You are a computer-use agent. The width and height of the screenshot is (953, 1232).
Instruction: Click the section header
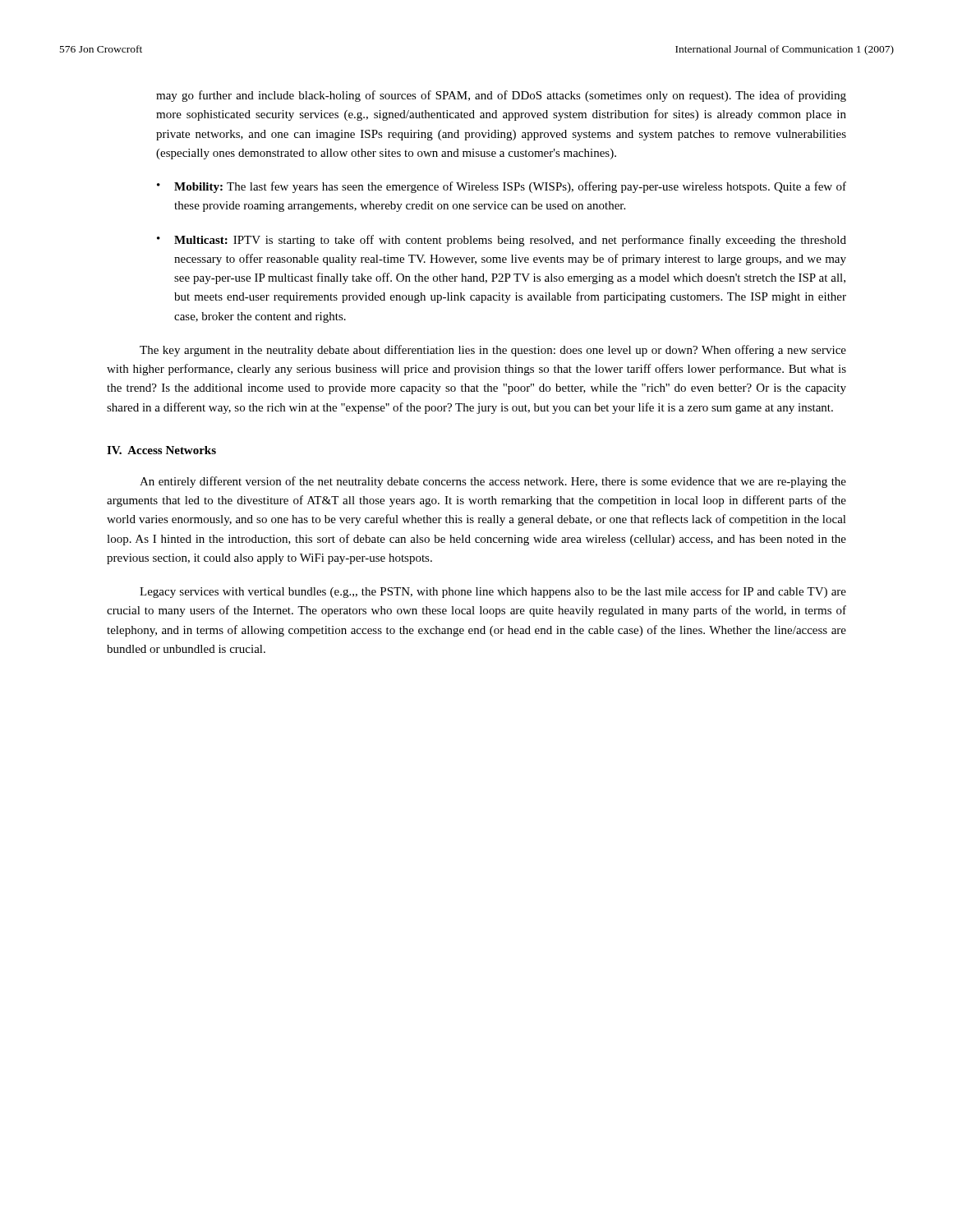[x=161, y=450]
